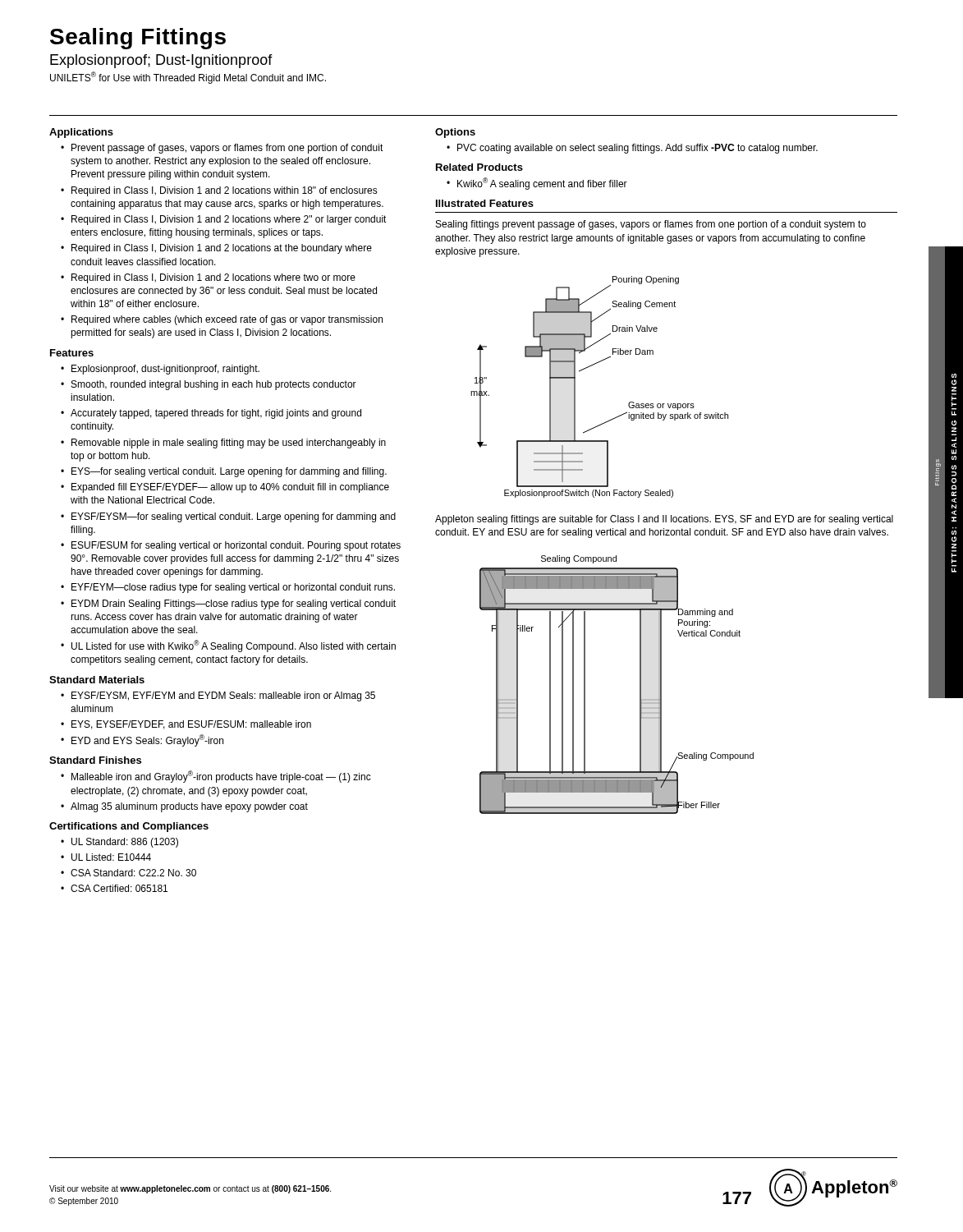The height and width of the screenshot is (1232, 963).
Task: Locate the block of text that opens with "ESUF/ESUM for sealing vertical or horizontal conduit. Pouring"
Action: [x=236, y=559]
